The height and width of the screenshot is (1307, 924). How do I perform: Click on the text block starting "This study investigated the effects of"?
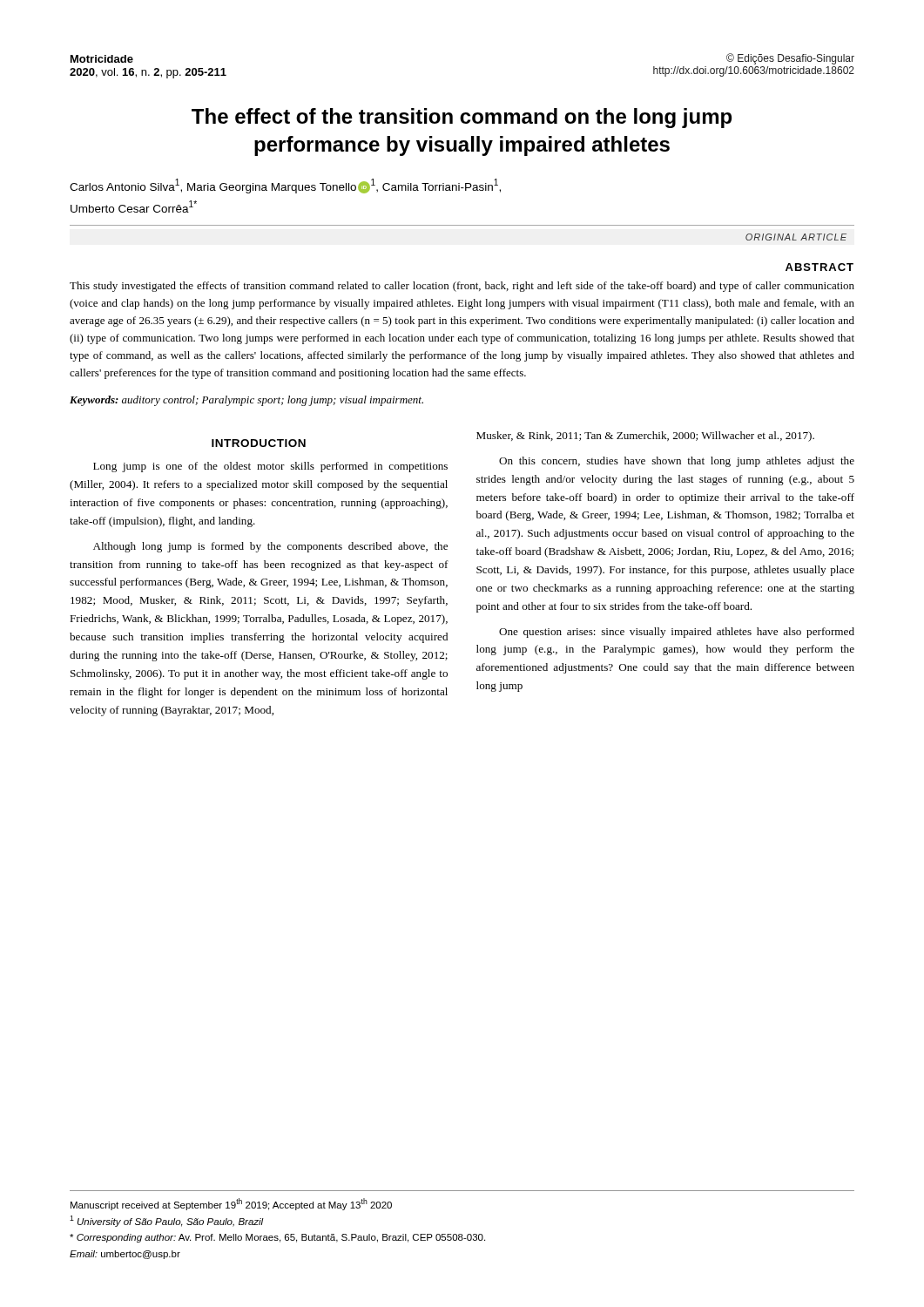(462, 329)
